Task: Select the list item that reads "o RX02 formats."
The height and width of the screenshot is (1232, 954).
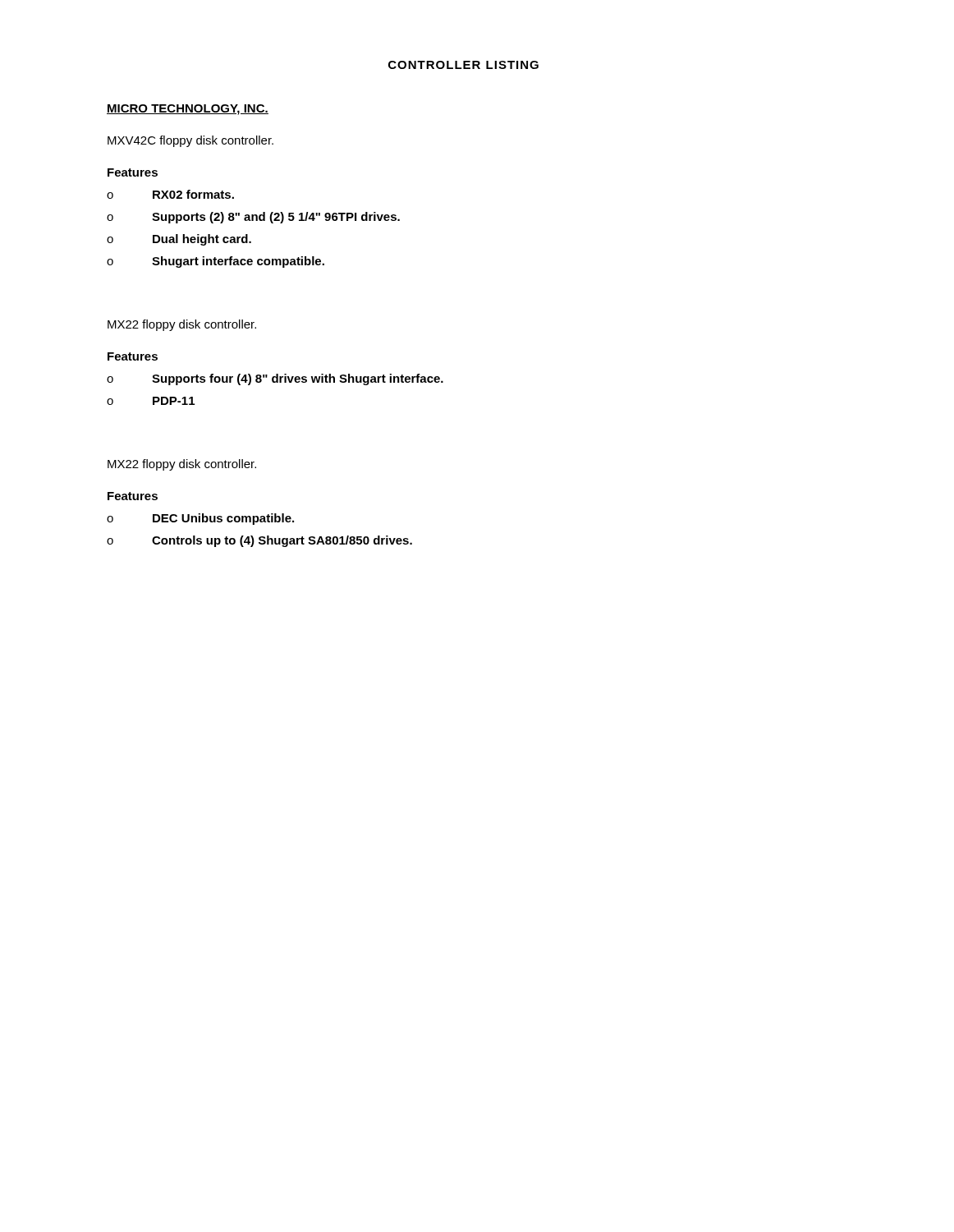Action: click(171, 194)
